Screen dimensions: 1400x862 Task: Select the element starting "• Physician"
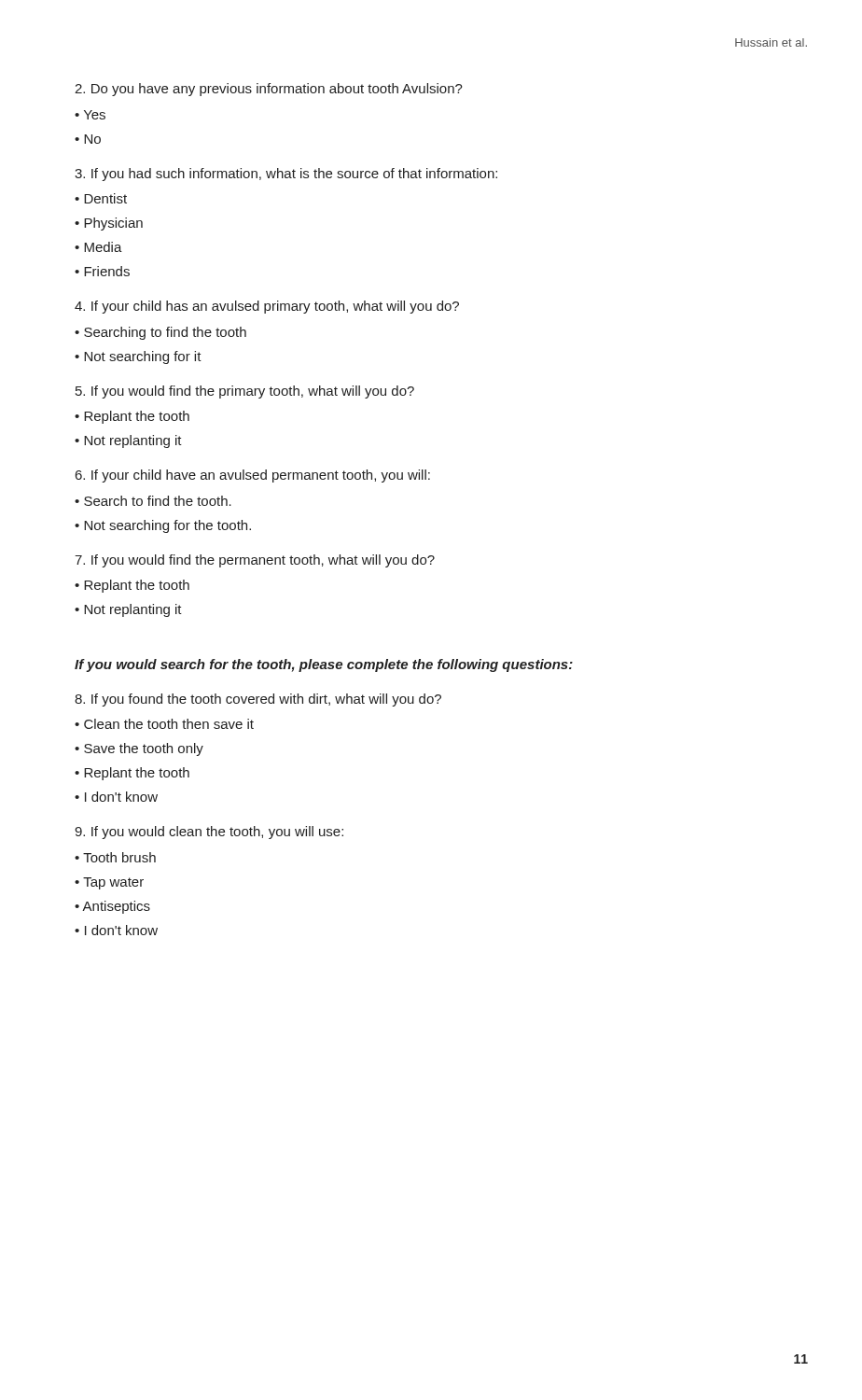[109, 223]
